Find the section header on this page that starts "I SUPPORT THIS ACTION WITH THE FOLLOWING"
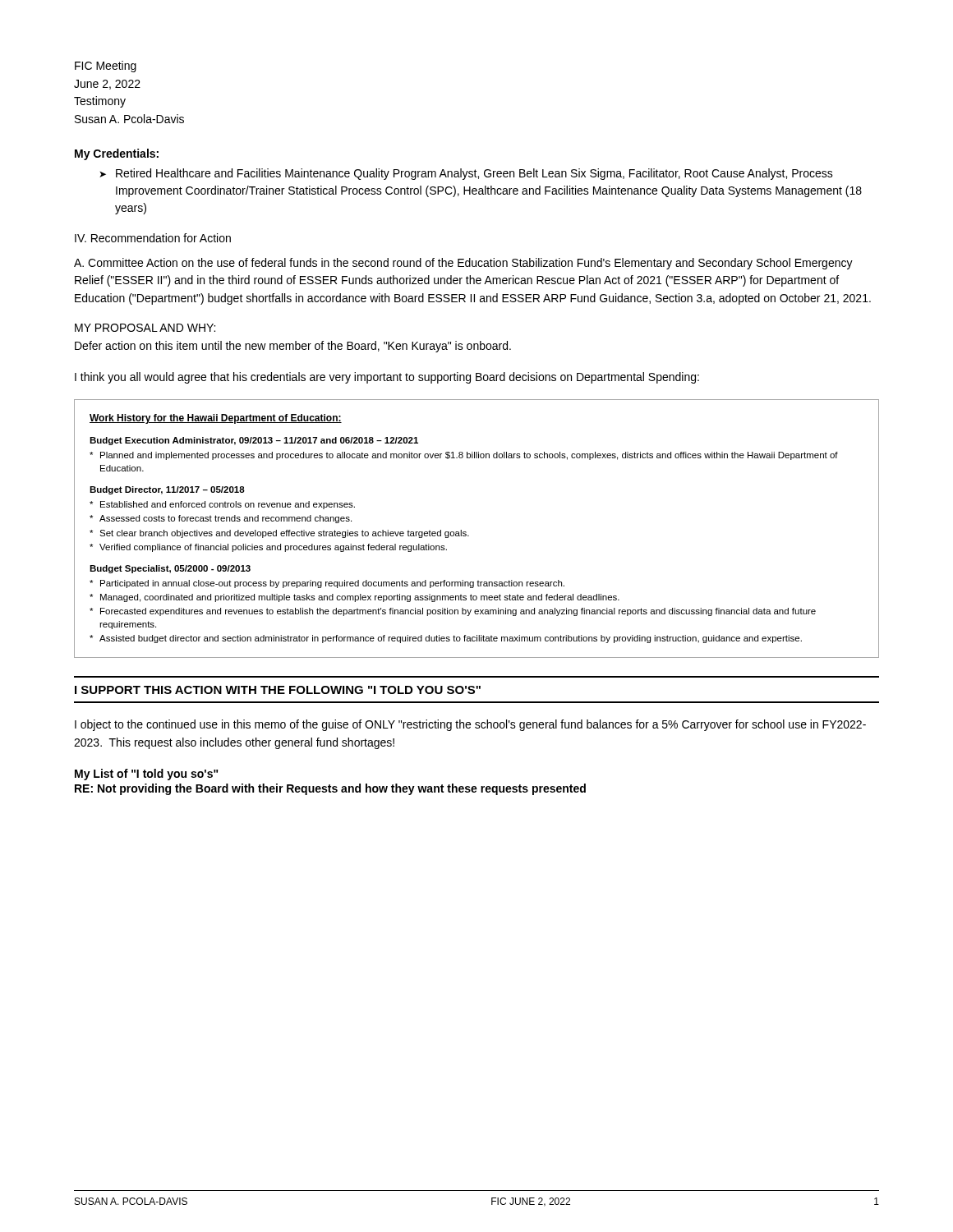 (278, 690)
